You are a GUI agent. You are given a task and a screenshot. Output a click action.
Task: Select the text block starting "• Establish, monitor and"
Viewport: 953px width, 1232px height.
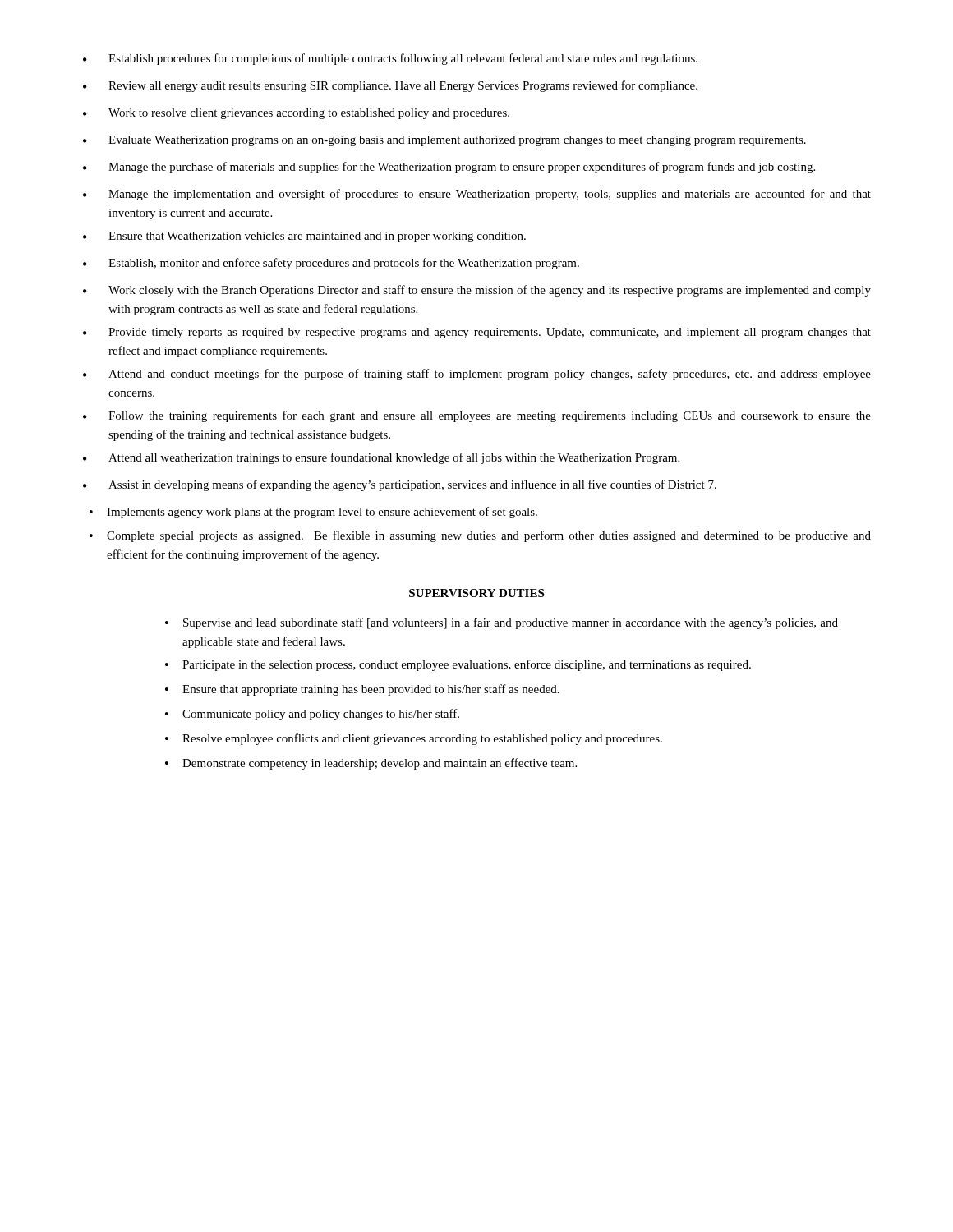[476, 265]
